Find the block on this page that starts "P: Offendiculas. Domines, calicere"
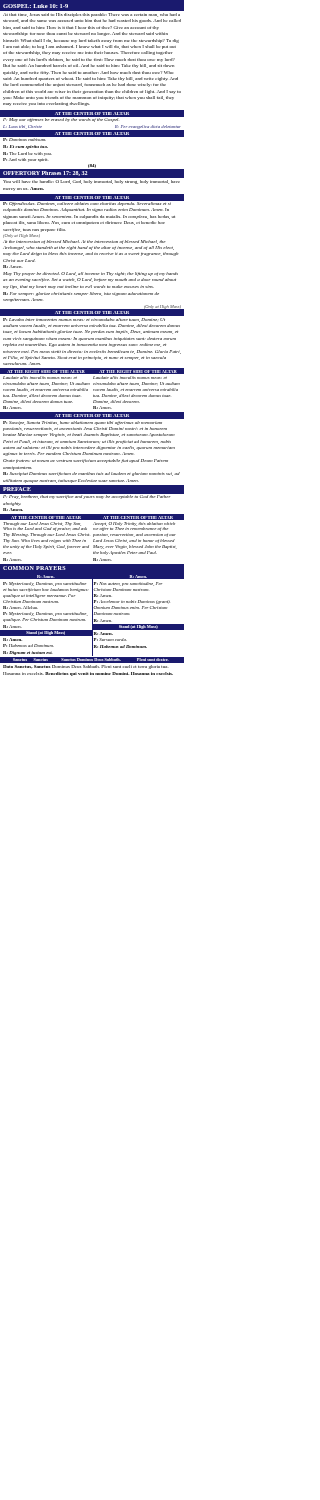Screen dimensions: 1500x320 point(92,217)
